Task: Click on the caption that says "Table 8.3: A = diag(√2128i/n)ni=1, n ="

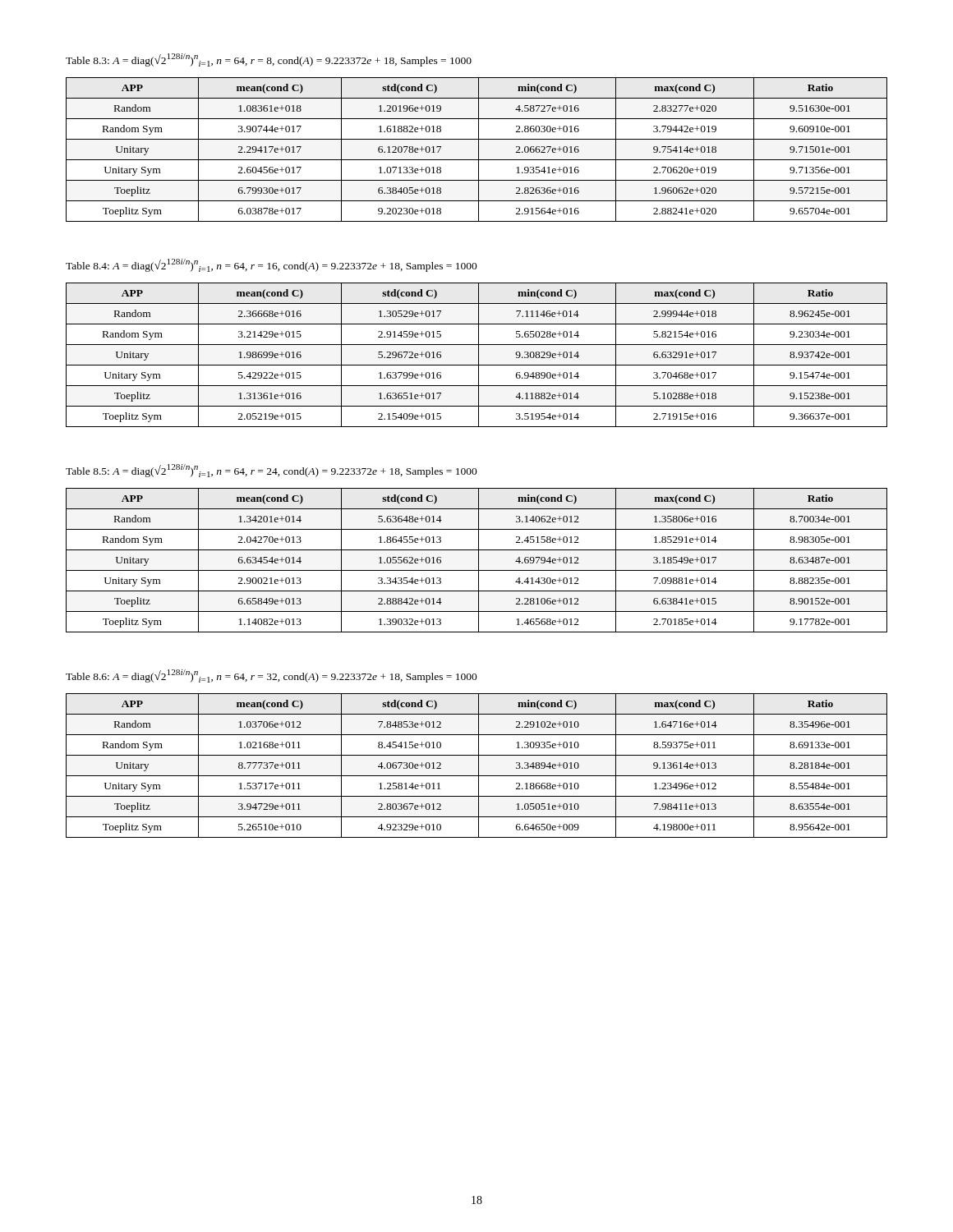Action: coord(269,60)
